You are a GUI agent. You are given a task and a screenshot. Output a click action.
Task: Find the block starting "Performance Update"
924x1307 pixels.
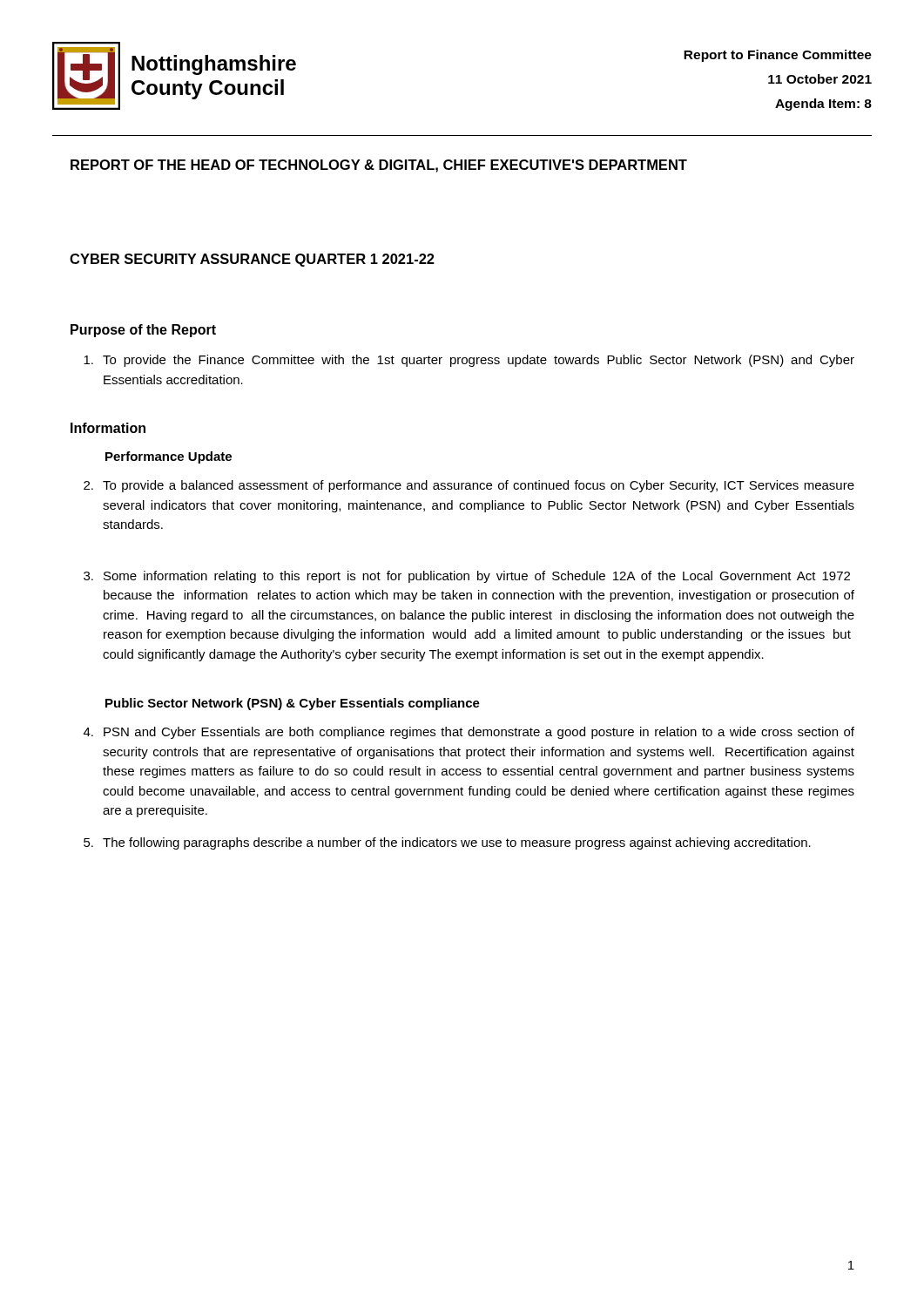click(x=168, y=456)
